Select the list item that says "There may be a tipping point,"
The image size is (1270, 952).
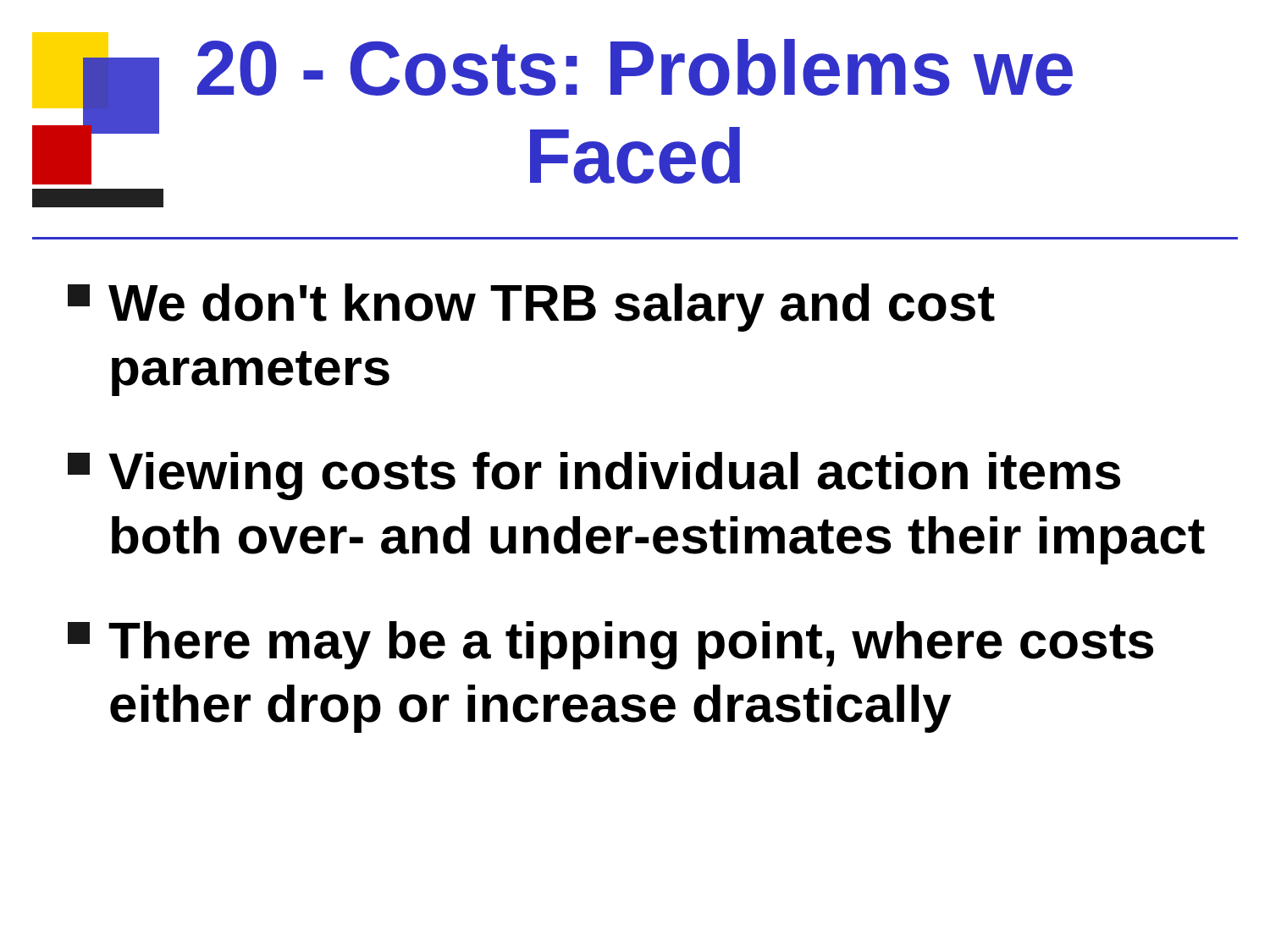pyautogui.click(x=643, y=672)
